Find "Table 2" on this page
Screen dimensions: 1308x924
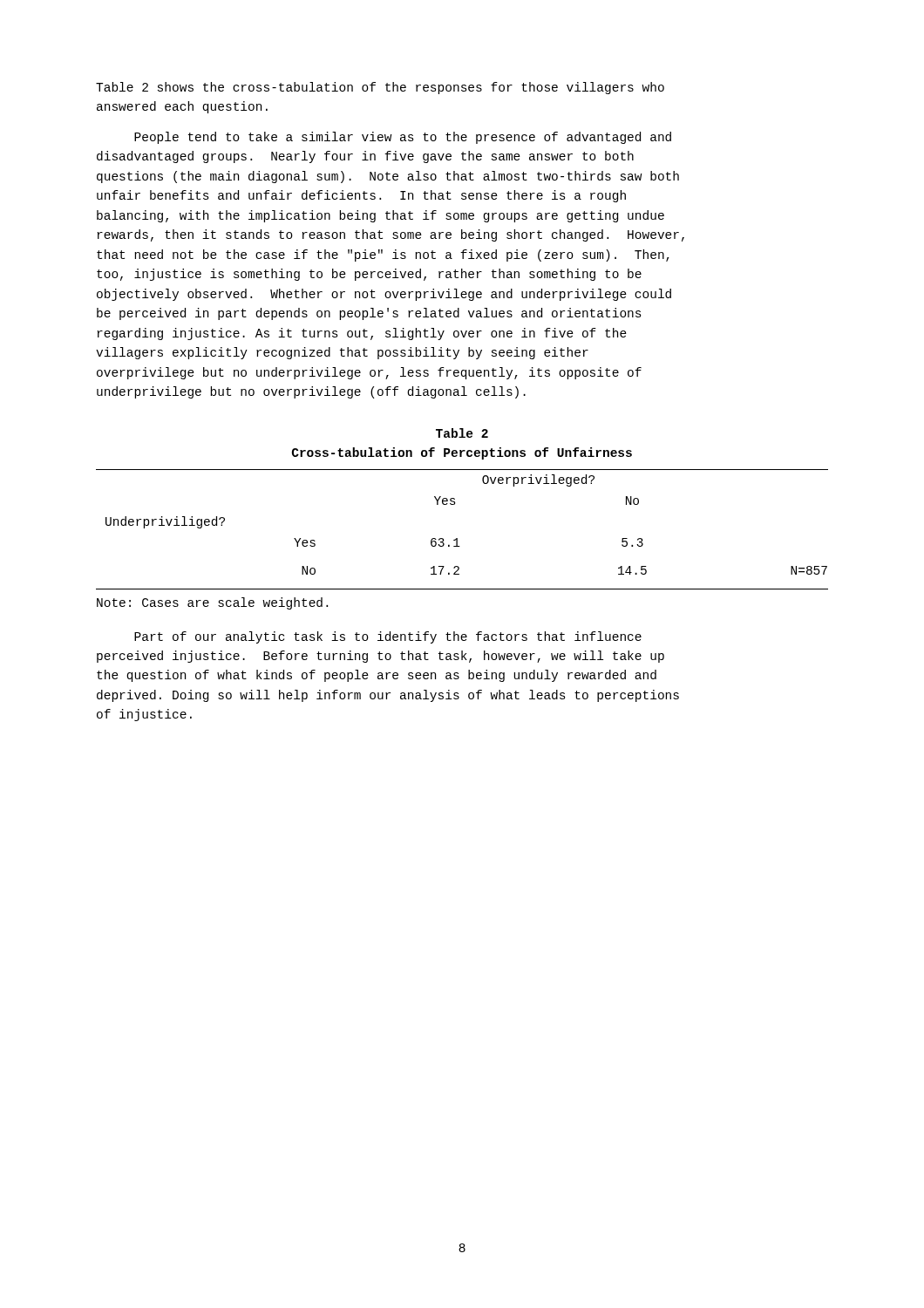coord(462,434)
